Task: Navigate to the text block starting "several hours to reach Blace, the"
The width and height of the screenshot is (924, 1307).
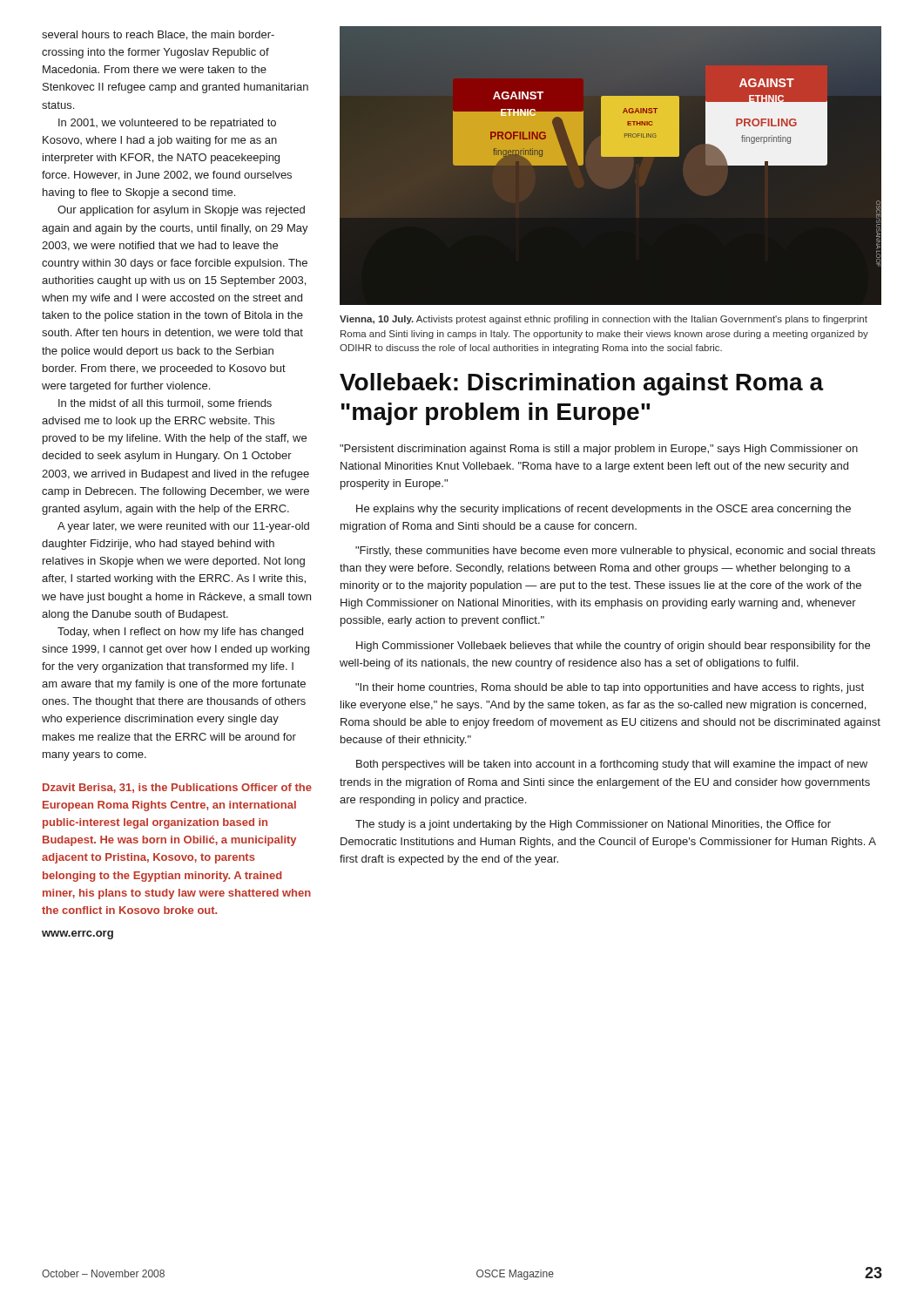Action: [x=177, y=395]
